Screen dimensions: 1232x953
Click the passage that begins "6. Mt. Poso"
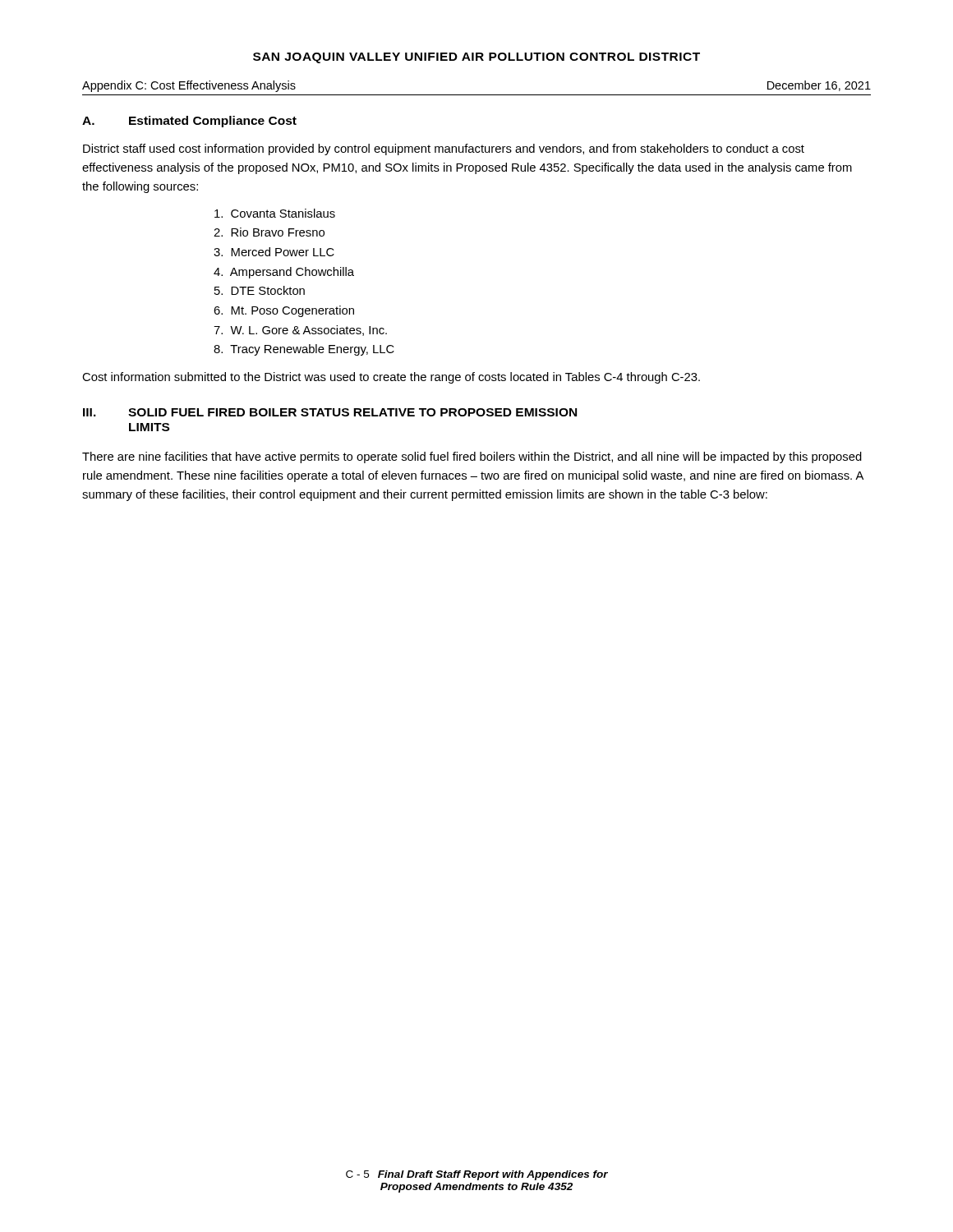click(x=284, y=311)
